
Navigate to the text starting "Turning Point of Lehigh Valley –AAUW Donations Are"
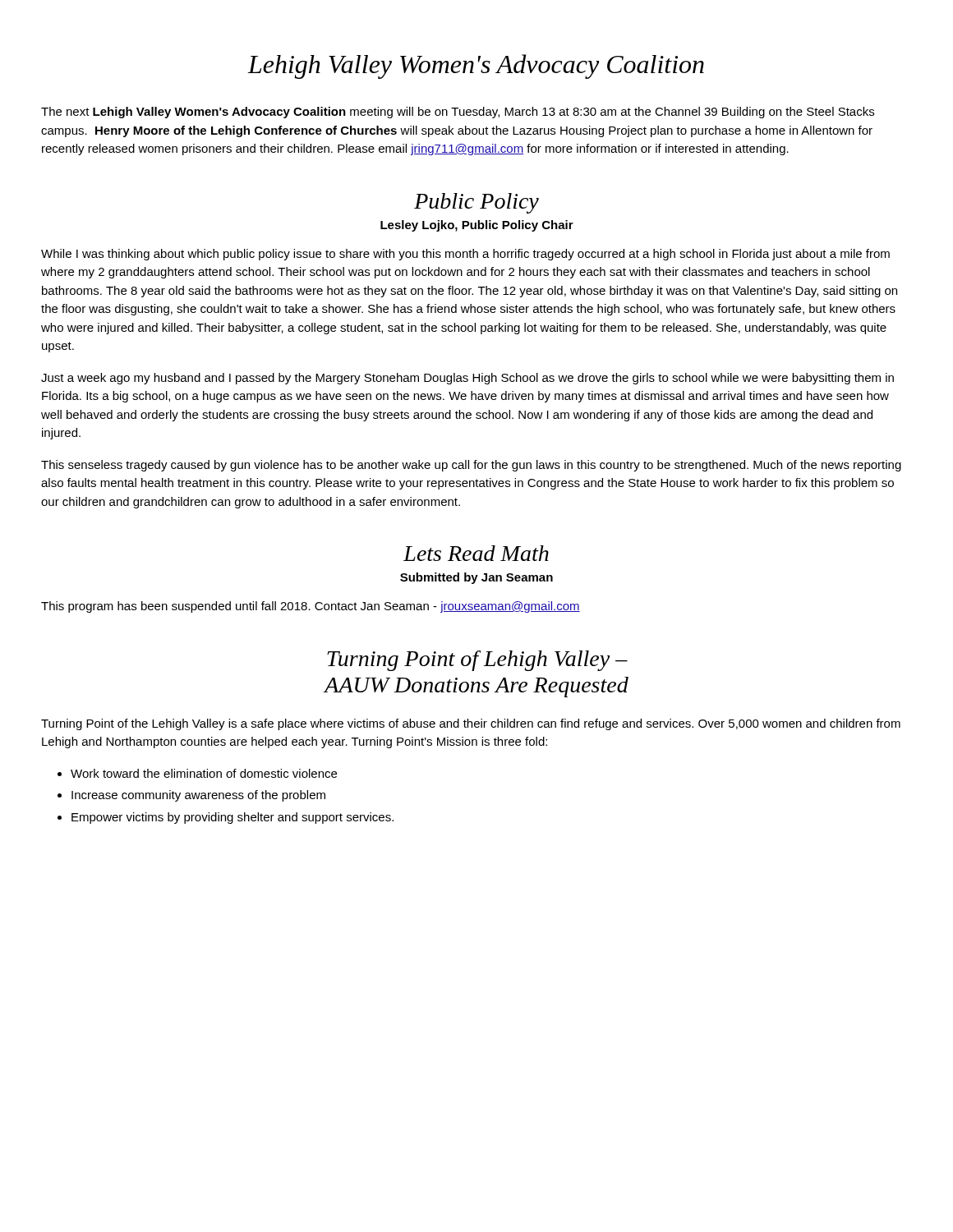(x=476, y=671)
